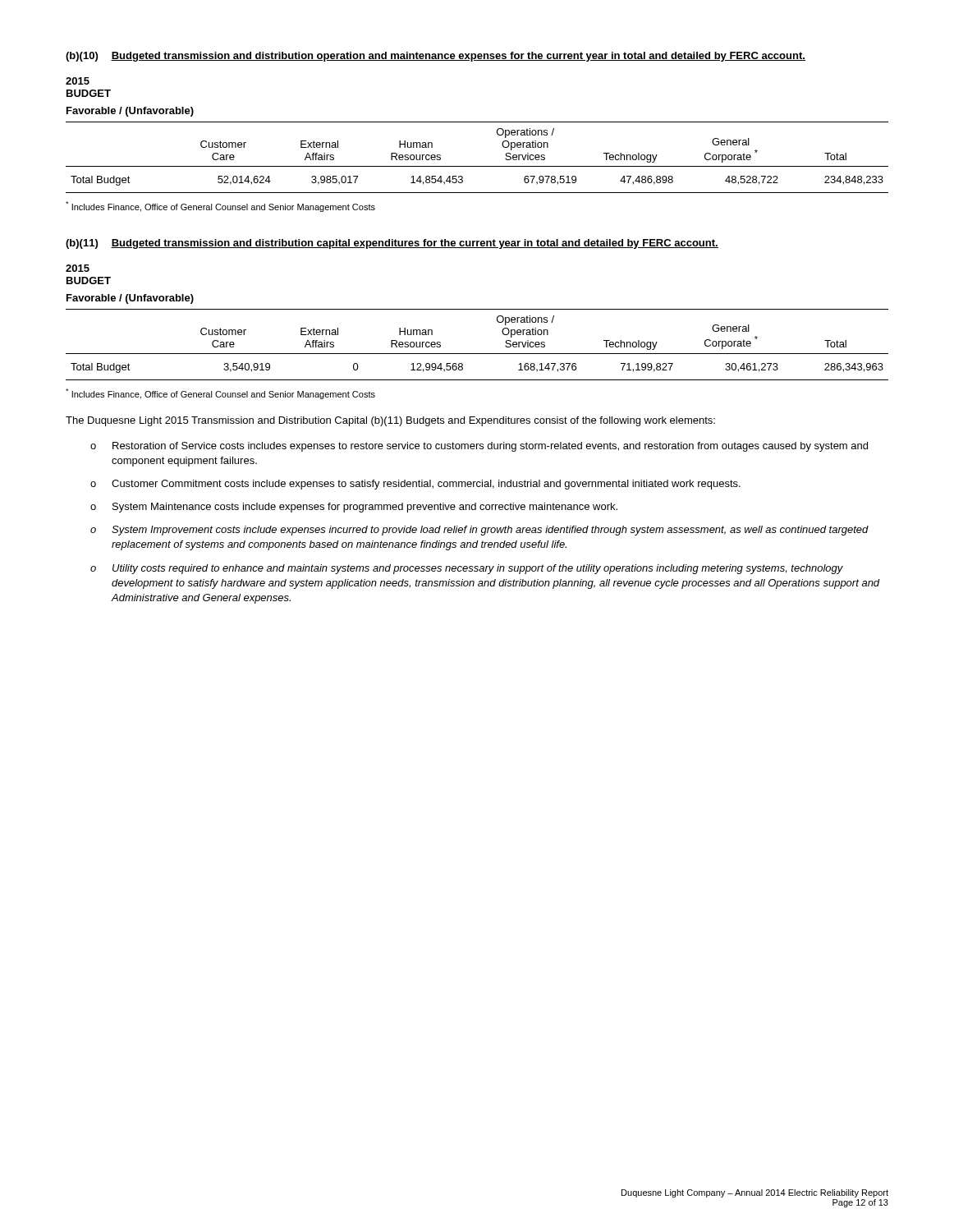Image resolution: width=954 pixels, height=1232 pixels.
Task: Locate the list item that reads "o Customer Commitment"
Action: point(416,484)
